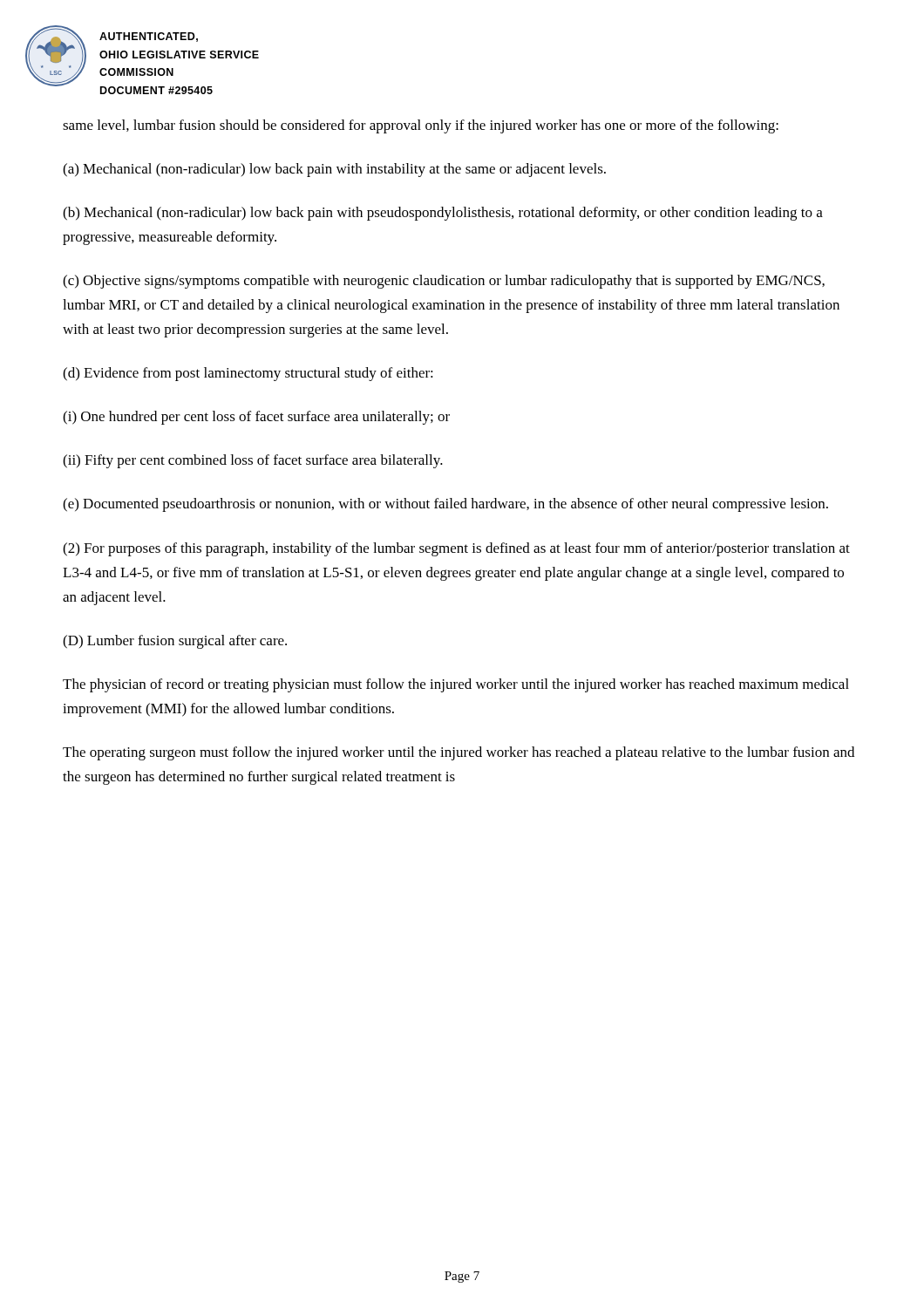The width and height of the screenshot is (924, 1308).
Task: Point to the block starting "(c) Objective signs/symptoms compatible with neurogenic"
Action: pos(451,305)
